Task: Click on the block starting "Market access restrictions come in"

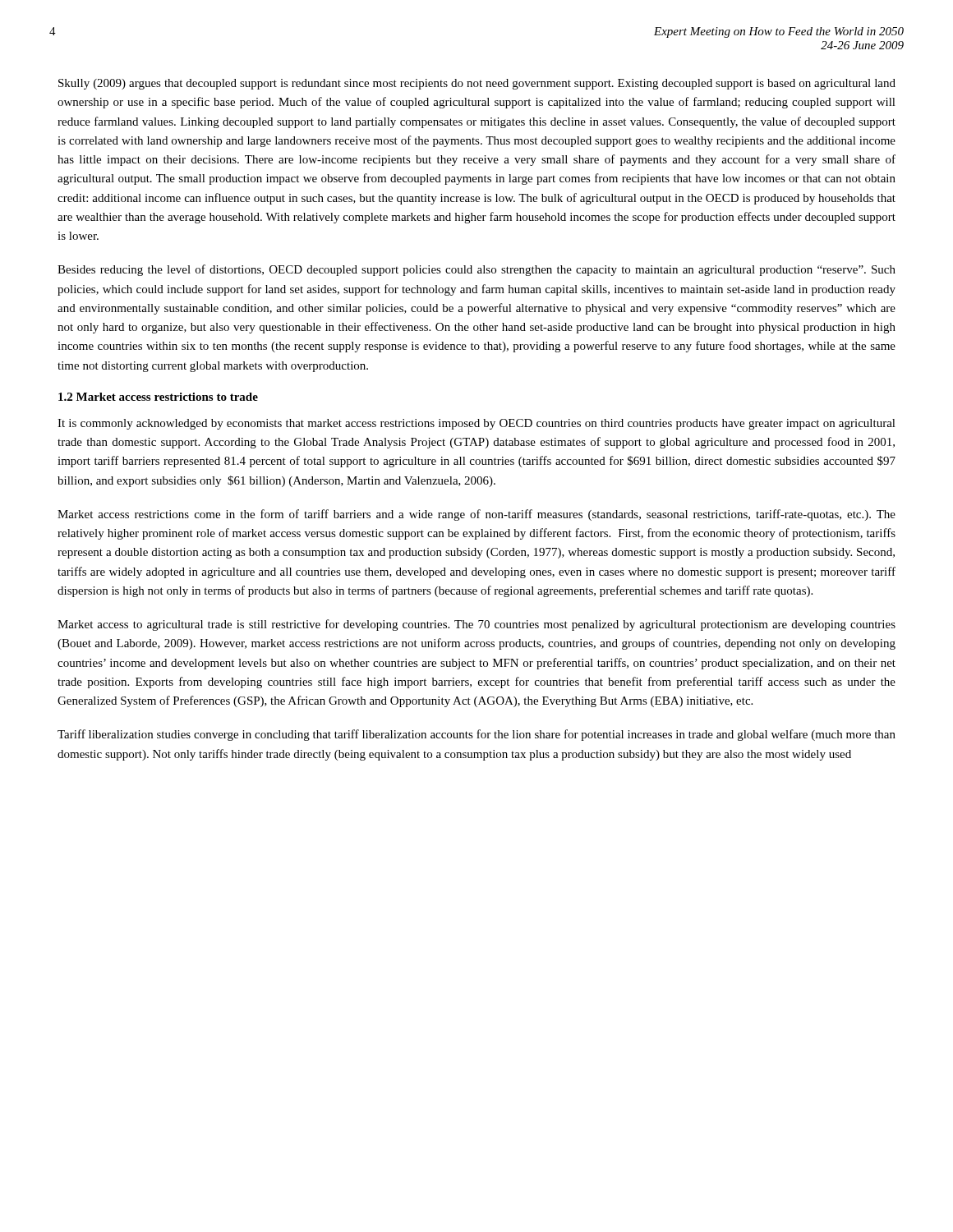Action: click(476, 552)
